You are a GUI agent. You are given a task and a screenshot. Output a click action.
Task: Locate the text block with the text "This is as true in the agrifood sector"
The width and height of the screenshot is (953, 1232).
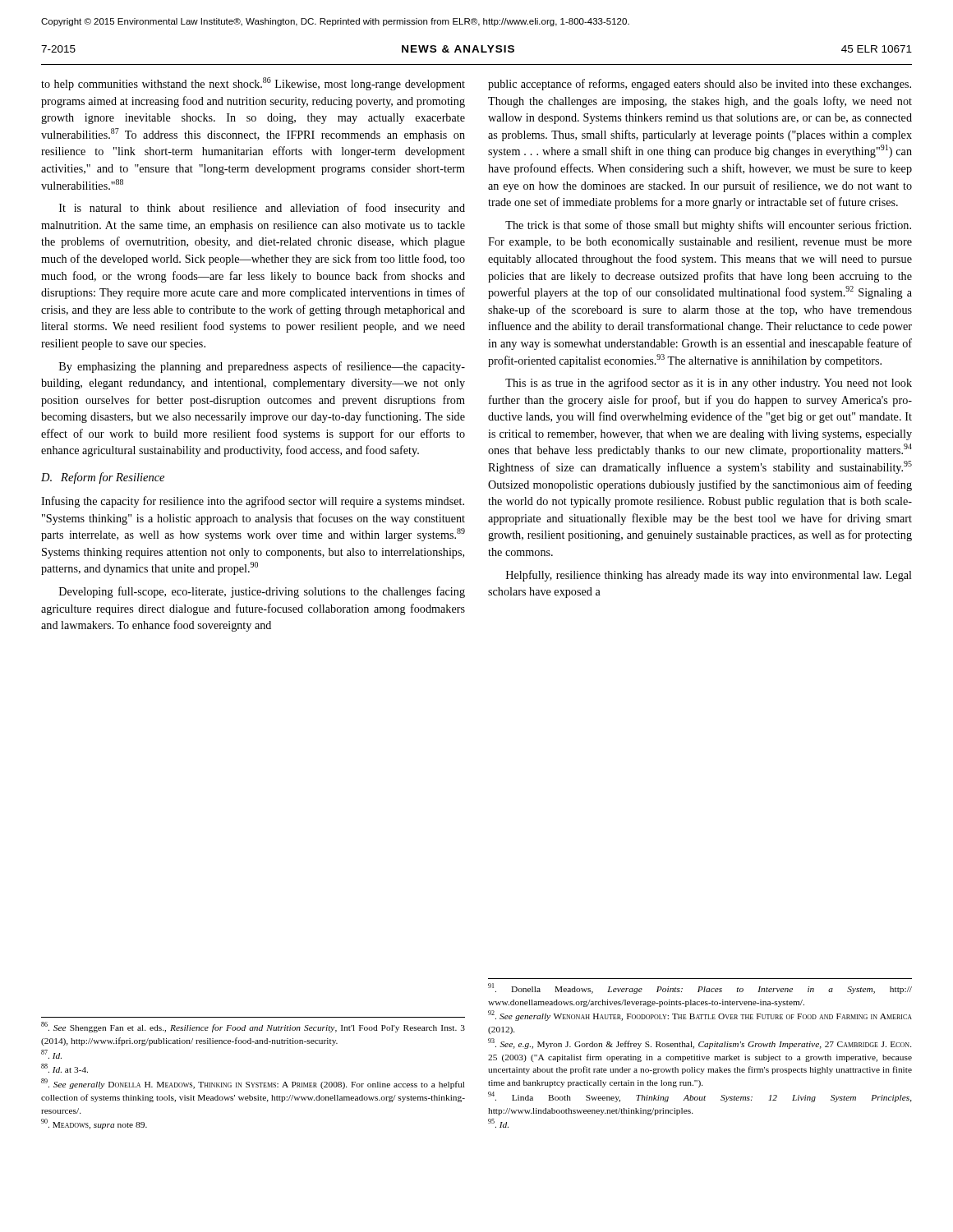click(x=700, y=468)
